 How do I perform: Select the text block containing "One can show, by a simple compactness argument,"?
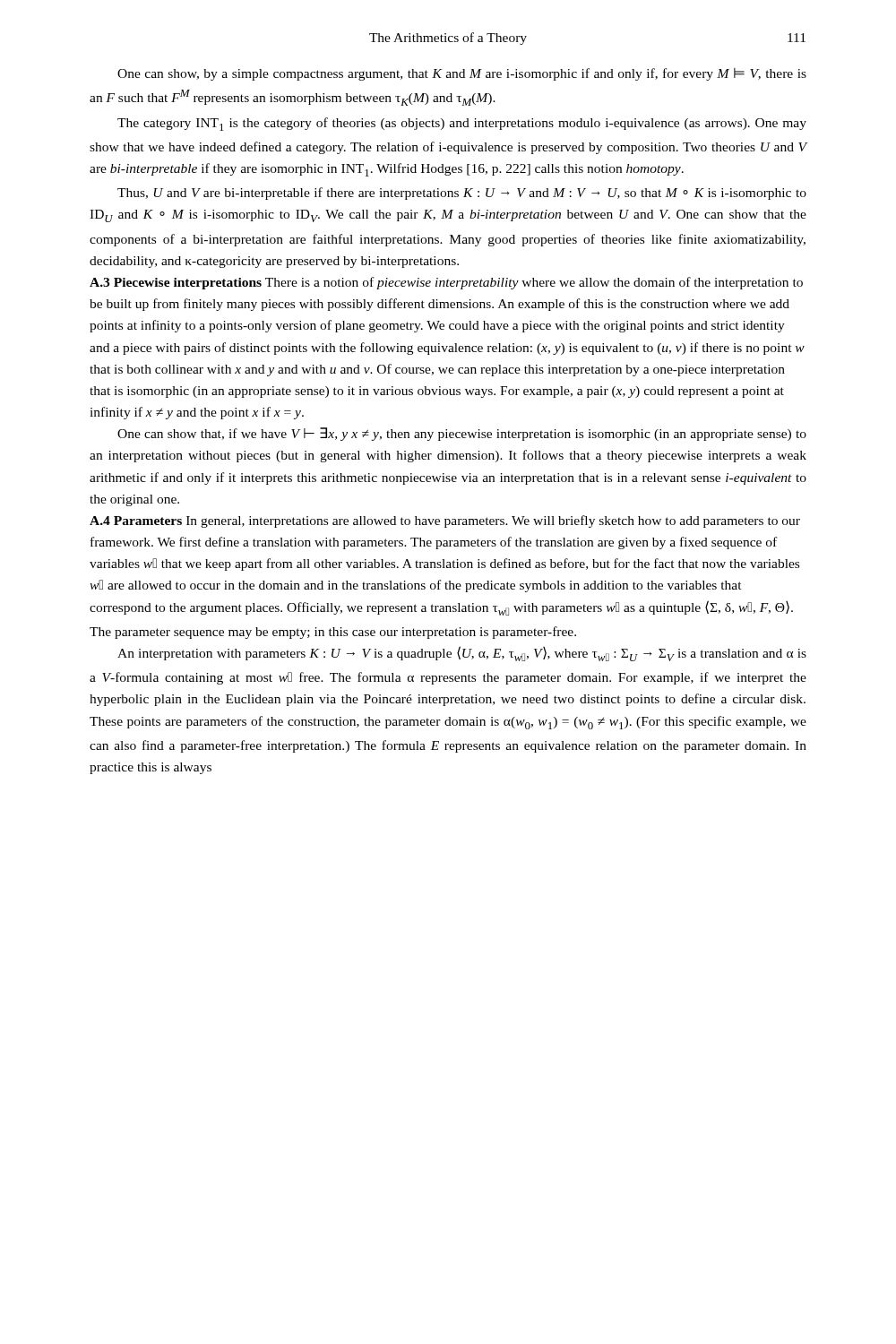pos(448,87)
